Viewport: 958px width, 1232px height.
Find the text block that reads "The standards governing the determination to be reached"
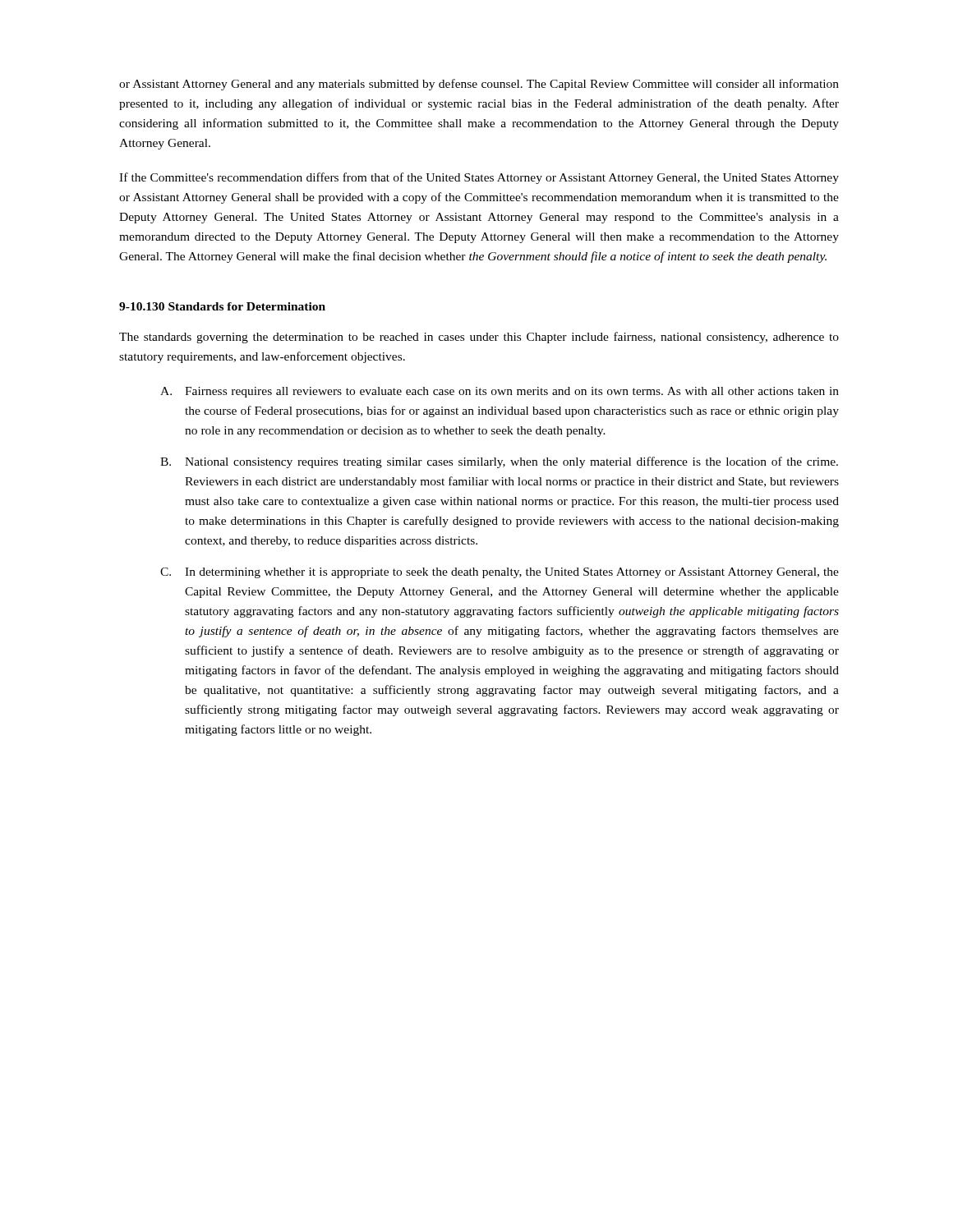point(479,347)
